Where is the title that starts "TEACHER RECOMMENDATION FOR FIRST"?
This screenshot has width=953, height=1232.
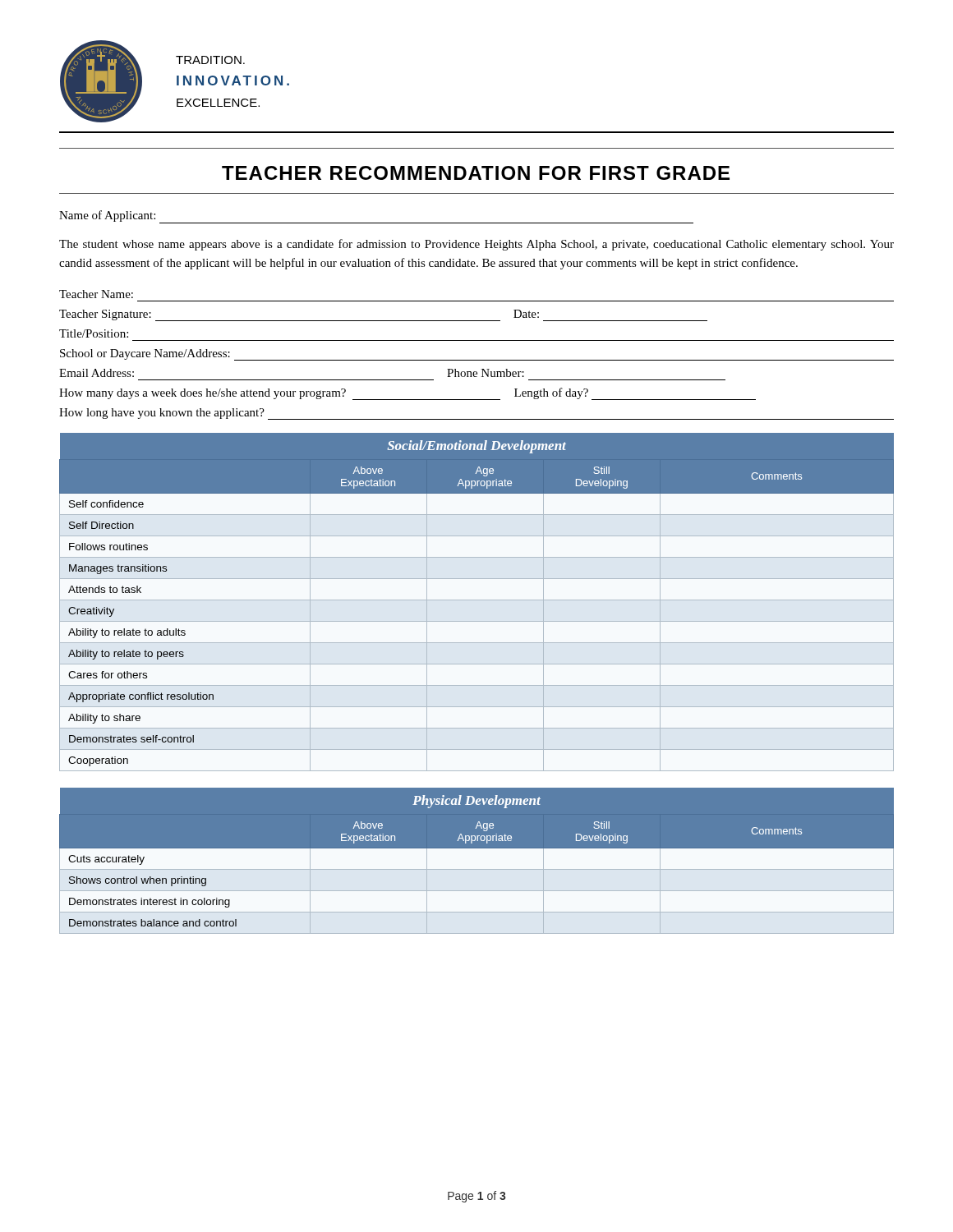tap(476, 173)
